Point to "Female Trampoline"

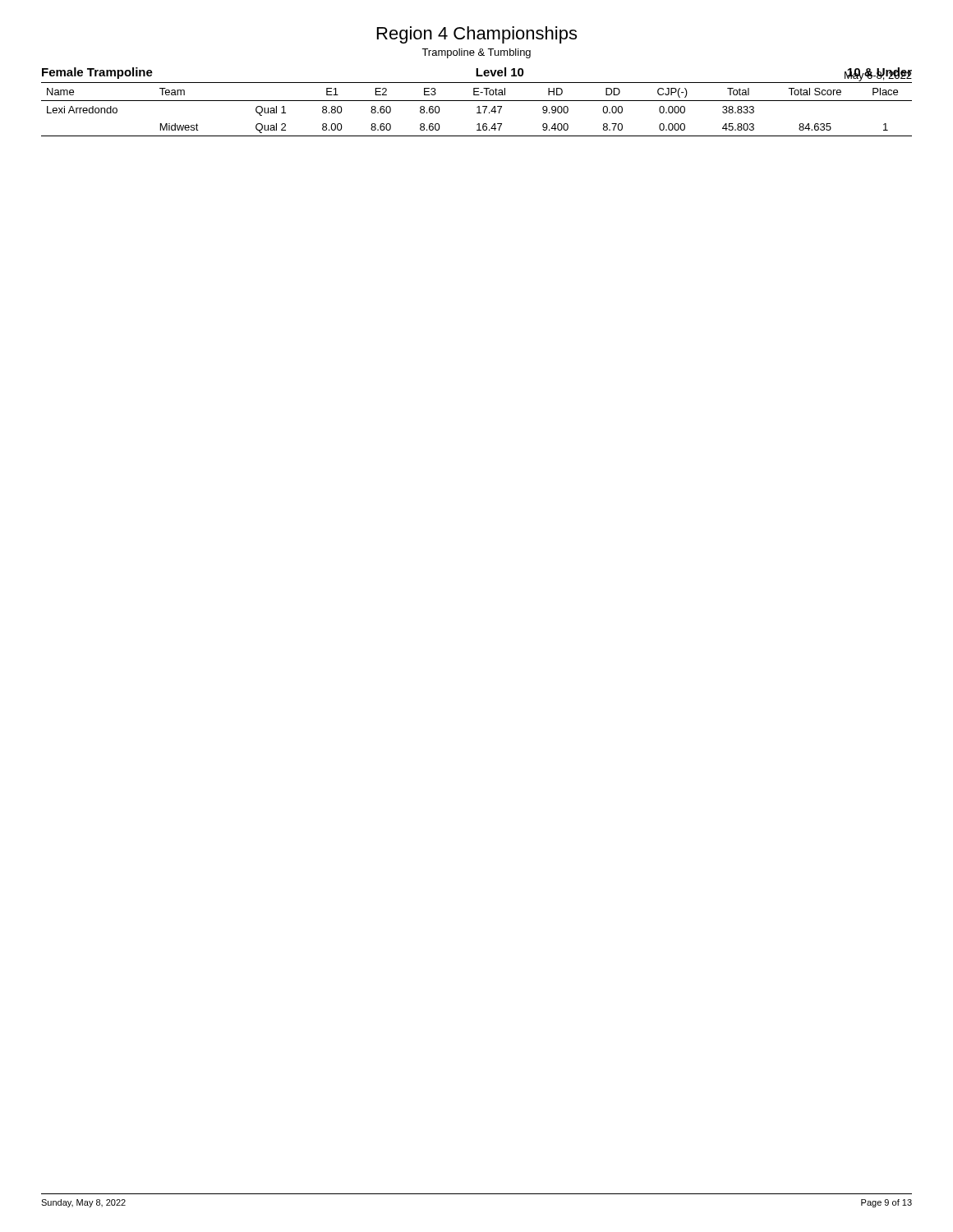click(x=97, y=72)
